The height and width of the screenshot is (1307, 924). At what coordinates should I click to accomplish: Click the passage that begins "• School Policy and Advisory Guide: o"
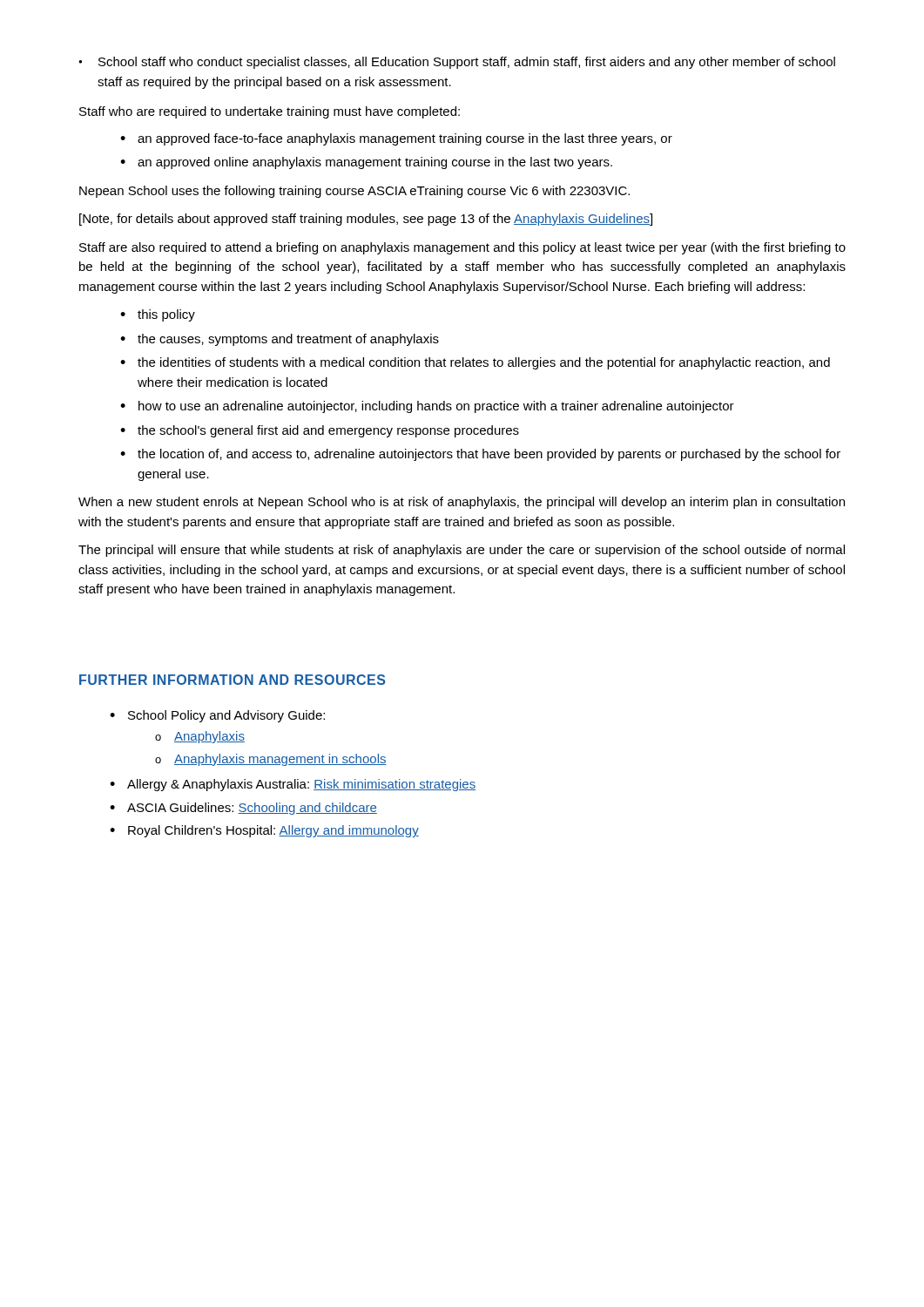217,716
